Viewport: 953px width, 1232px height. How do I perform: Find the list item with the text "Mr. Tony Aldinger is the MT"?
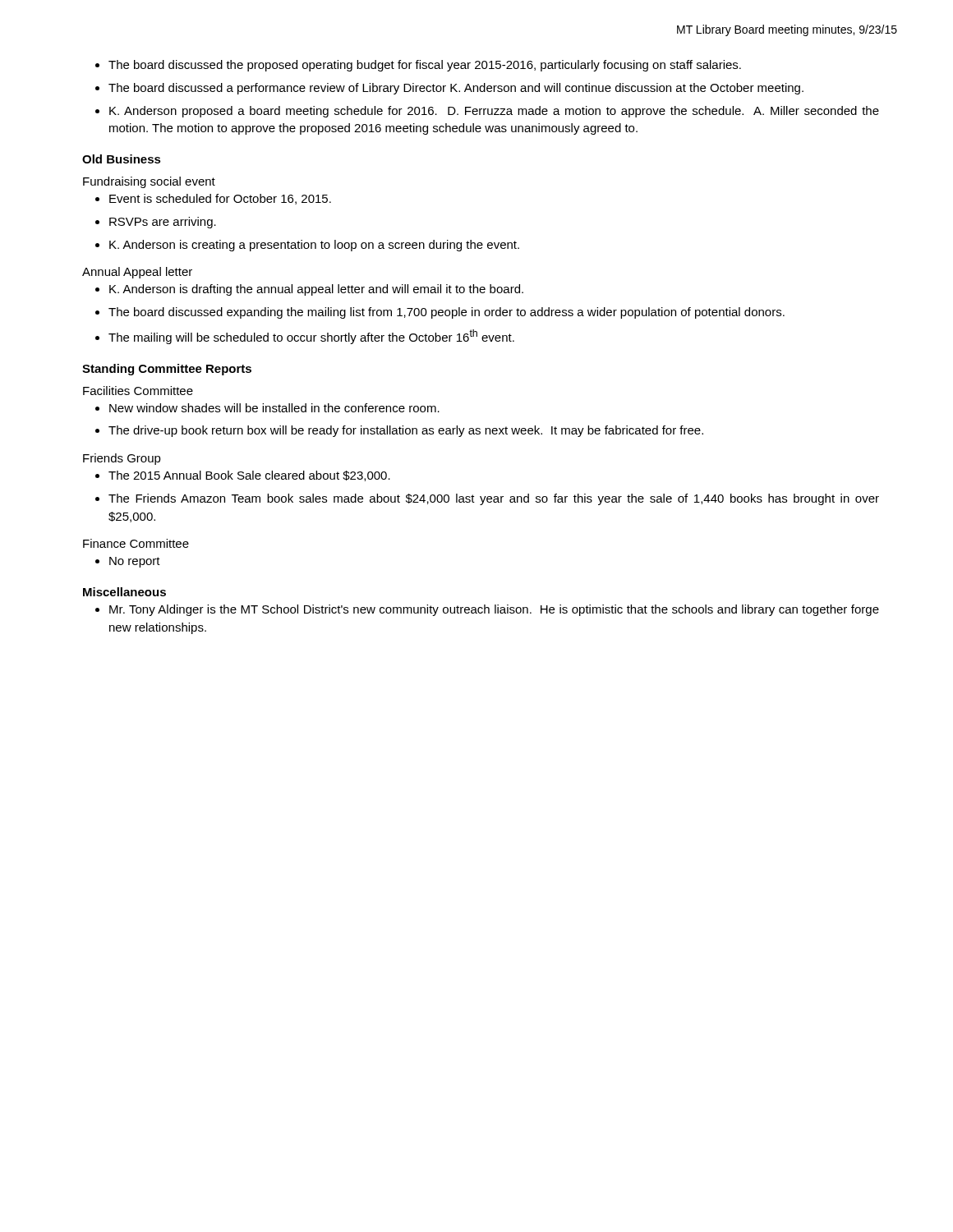coord(481,618)
